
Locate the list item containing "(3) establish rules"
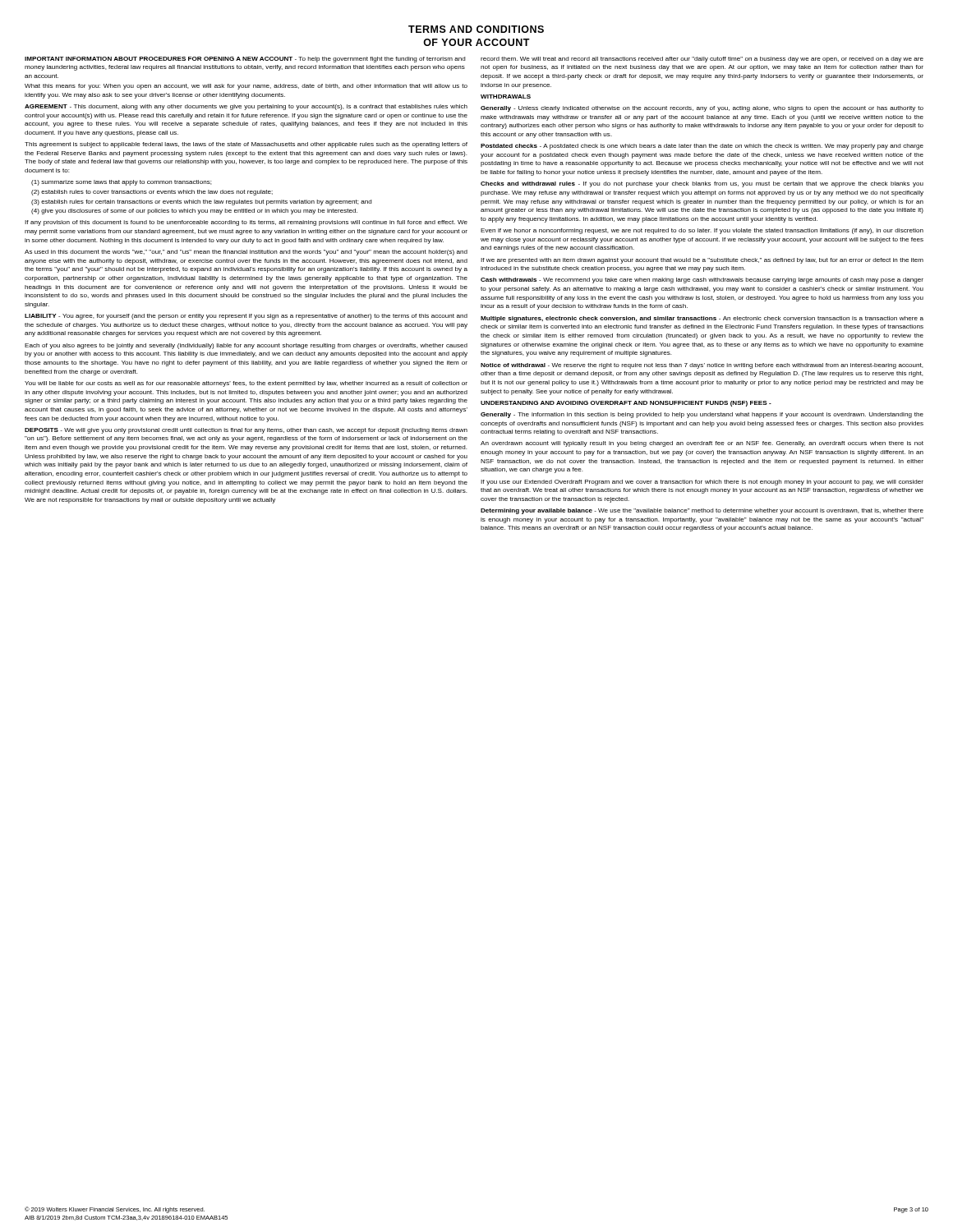[x=202, y=201]
